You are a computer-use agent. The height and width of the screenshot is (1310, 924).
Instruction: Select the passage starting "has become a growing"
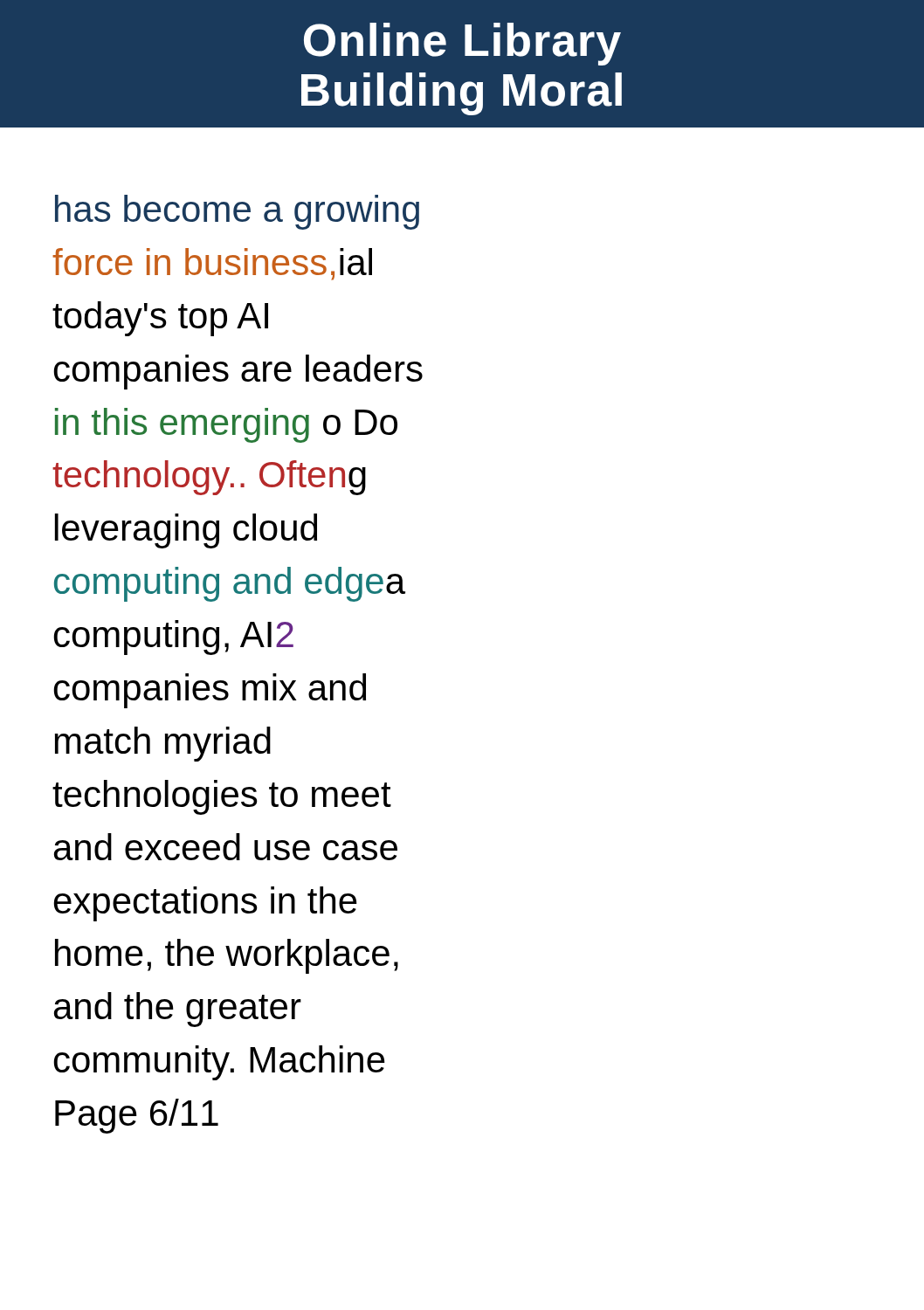(237, 212)
